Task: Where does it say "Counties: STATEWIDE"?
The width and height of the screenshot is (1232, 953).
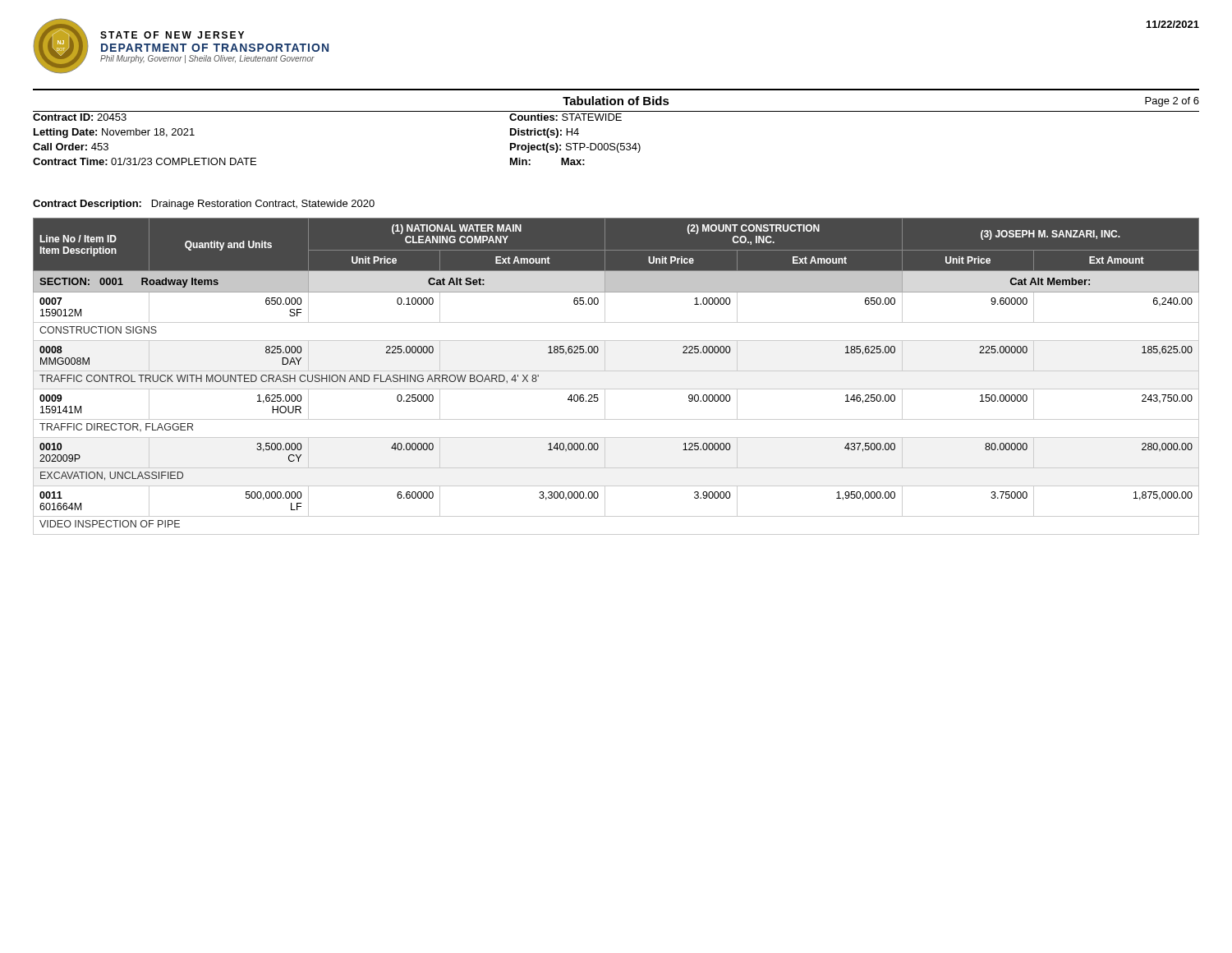Action: point(566,117)
